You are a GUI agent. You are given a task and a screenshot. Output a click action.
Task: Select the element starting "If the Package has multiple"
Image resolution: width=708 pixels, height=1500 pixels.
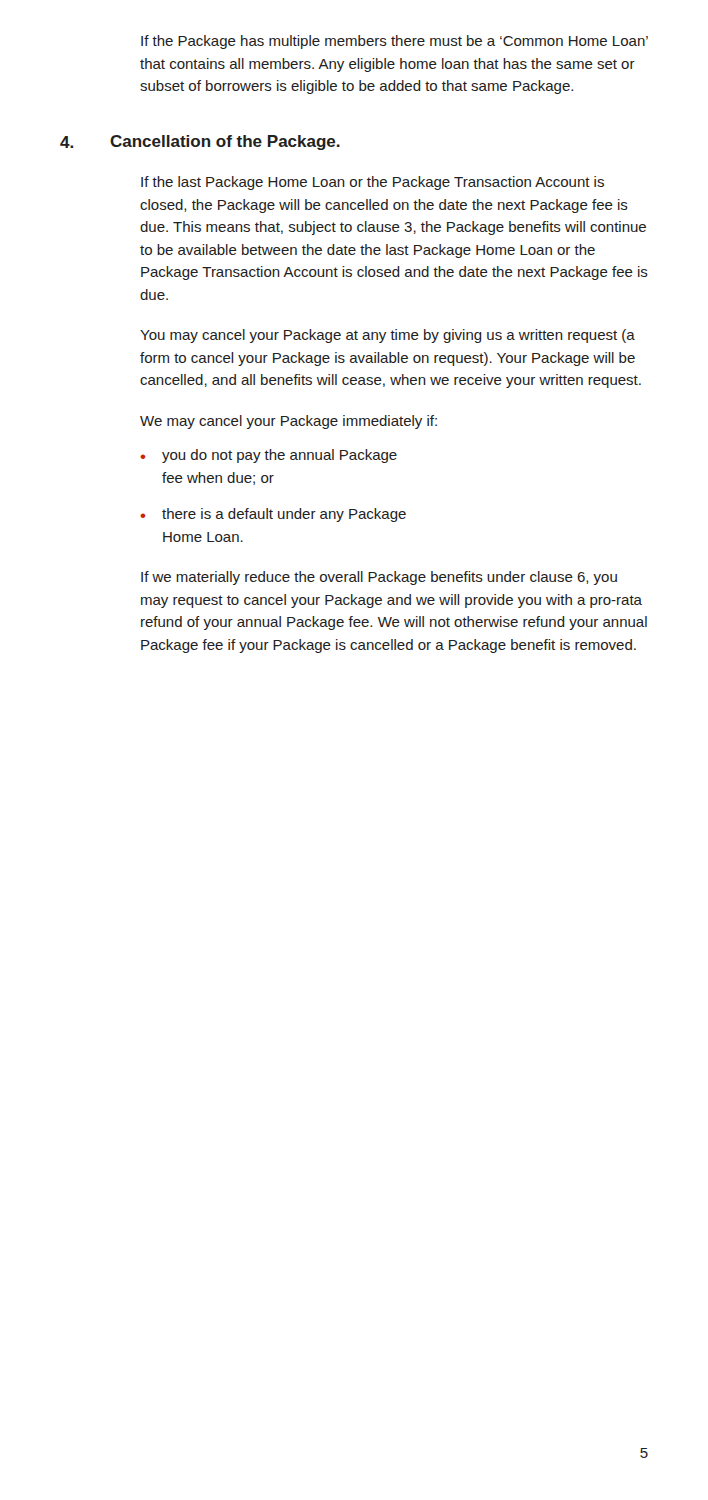click(394, 63)
